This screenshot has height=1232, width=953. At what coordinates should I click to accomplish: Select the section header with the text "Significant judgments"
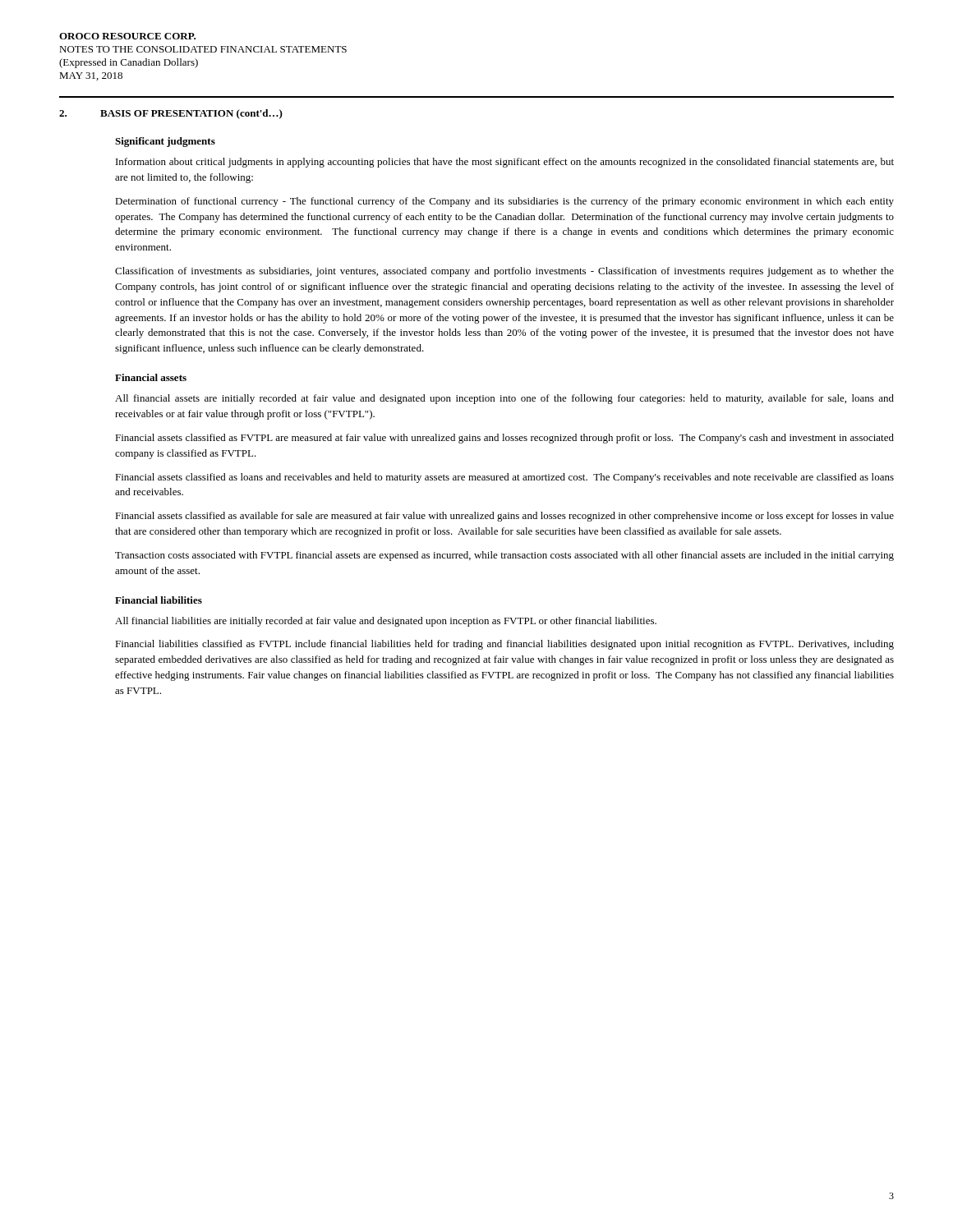click(165, 141)
